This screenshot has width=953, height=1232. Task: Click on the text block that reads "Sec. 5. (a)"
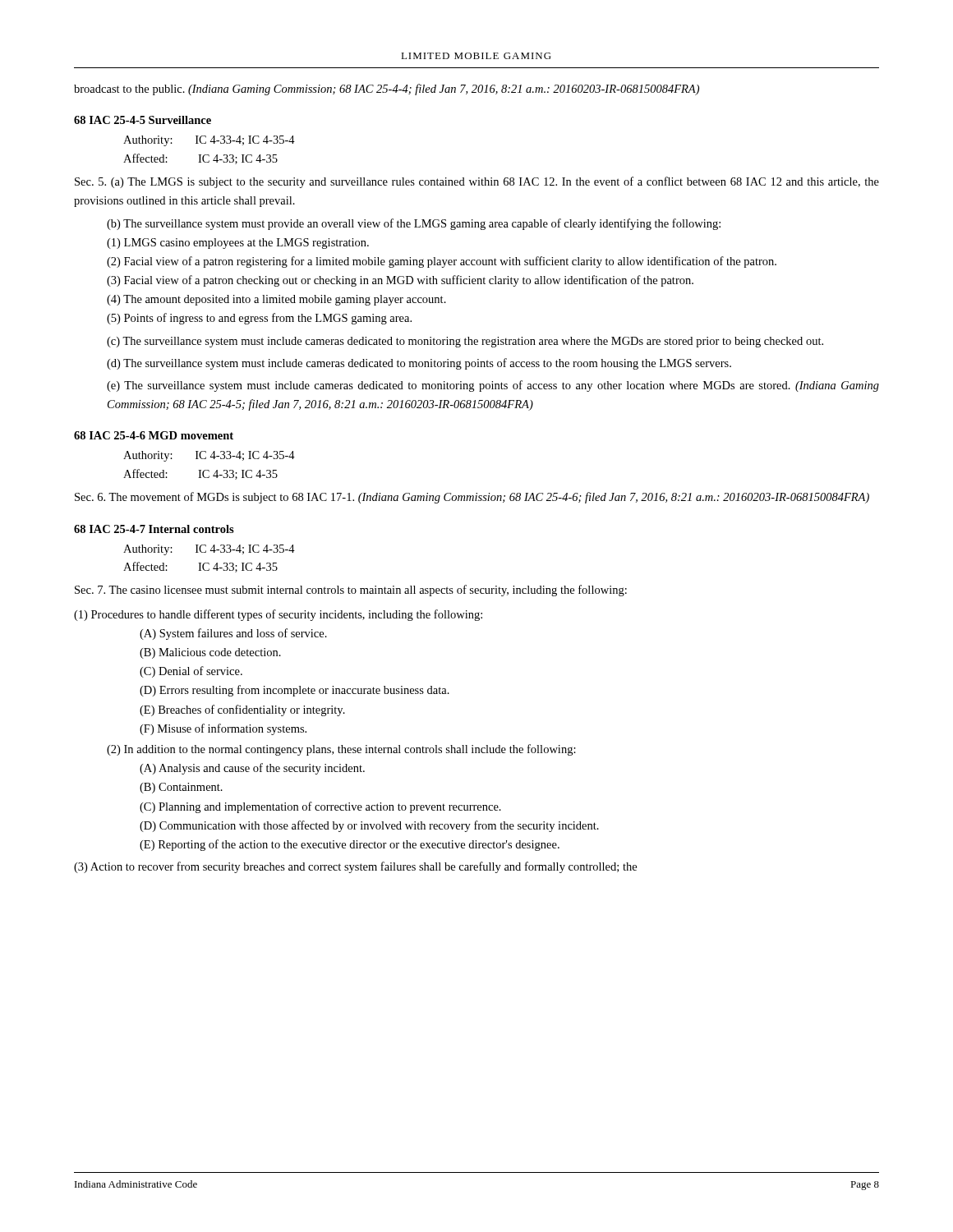coord(476,191)
